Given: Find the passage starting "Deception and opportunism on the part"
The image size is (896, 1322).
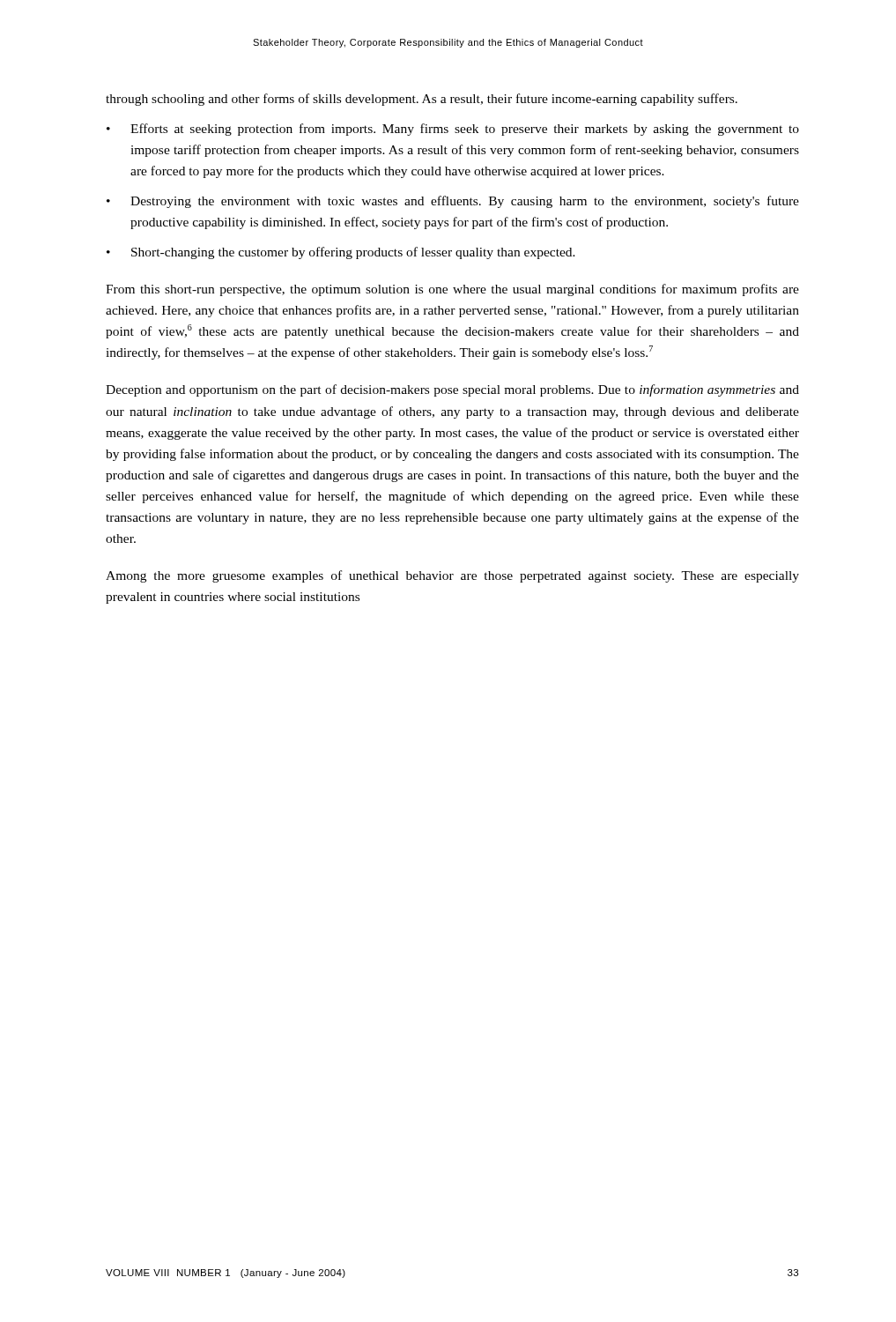Looking at the screenshot, I should [452, 464].
